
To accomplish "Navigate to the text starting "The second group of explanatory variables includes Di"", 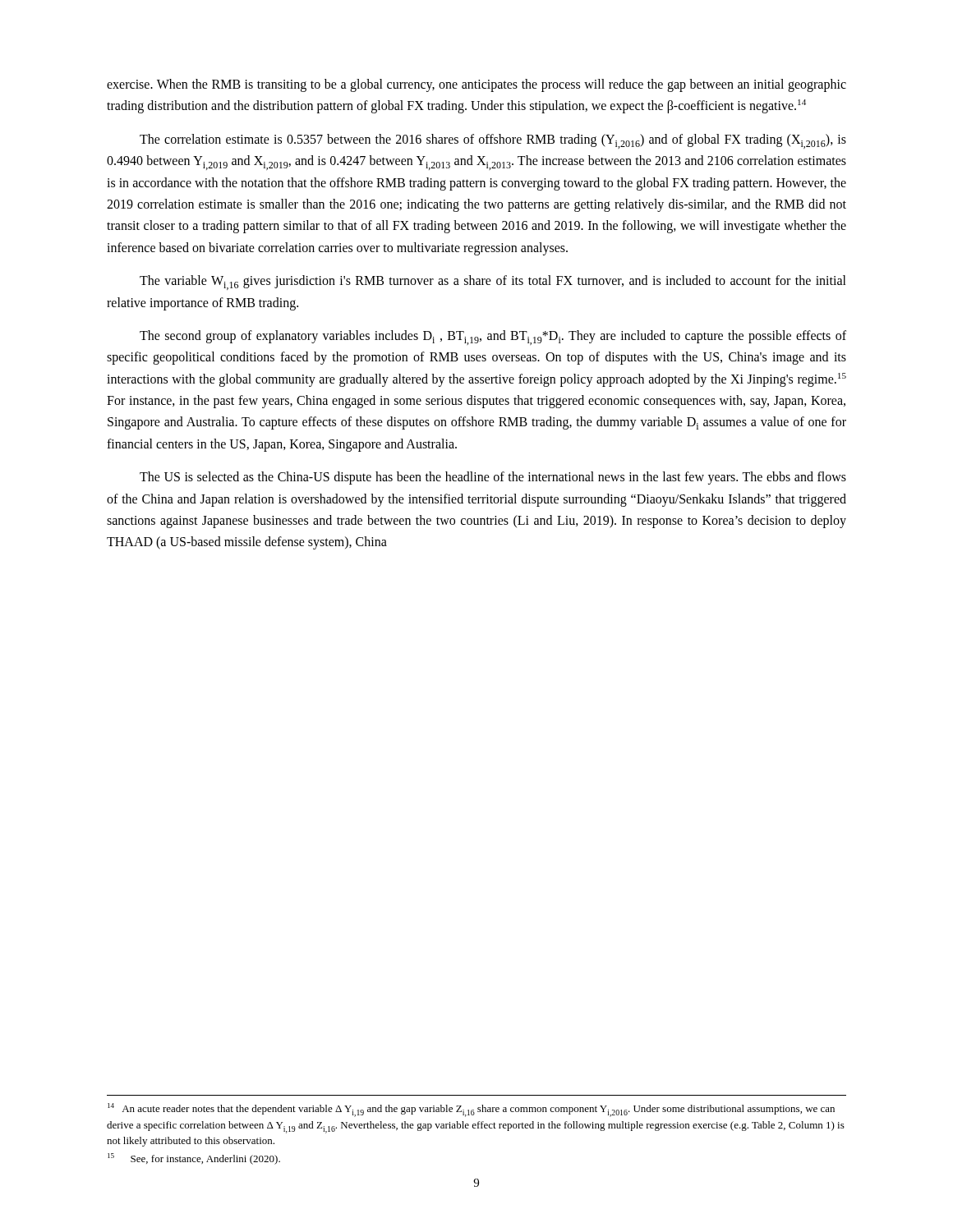I will tap(476, 390).
